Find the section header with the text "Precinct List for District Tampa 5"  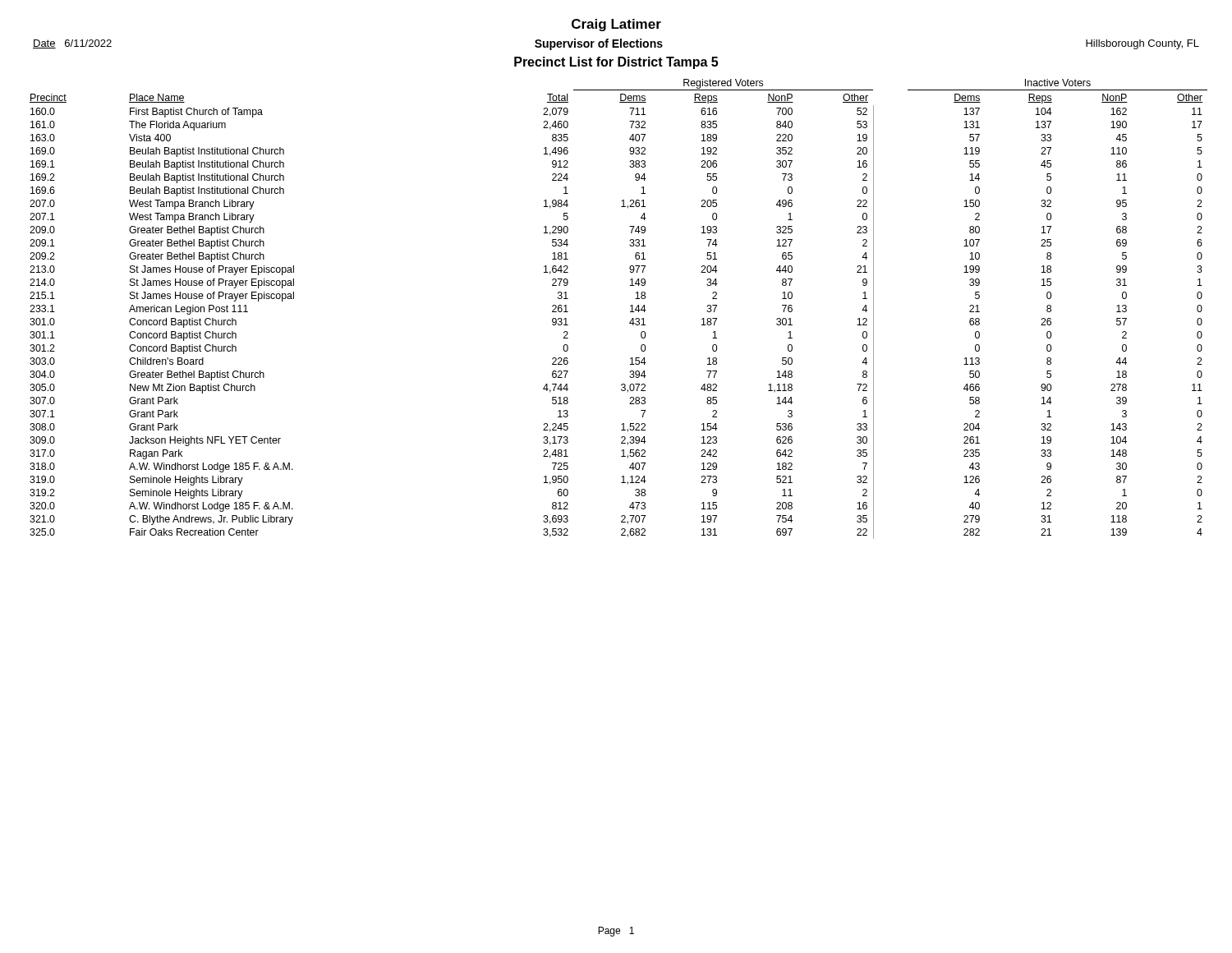tap(616, 62)
